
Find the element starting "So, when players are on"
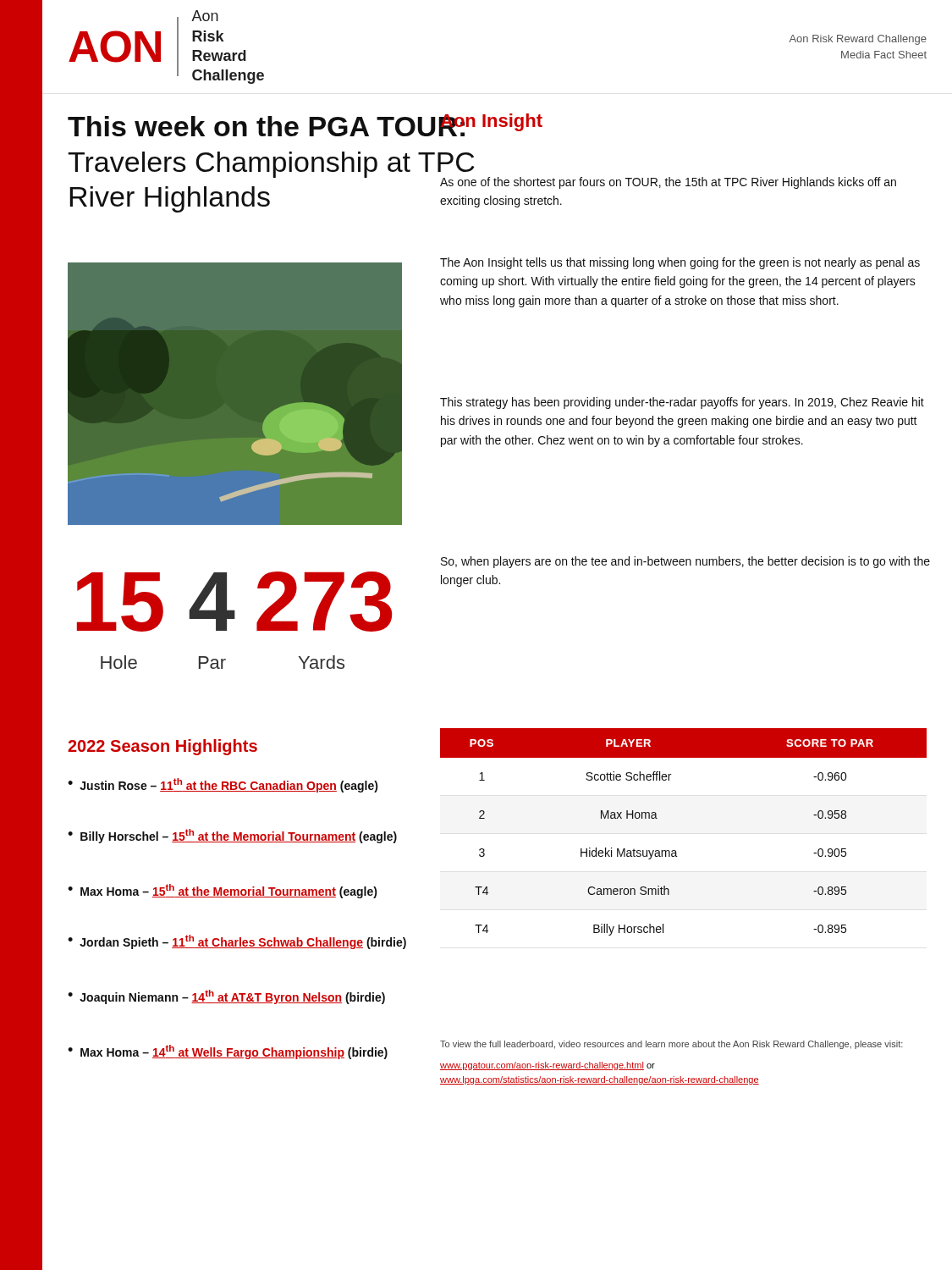[x=685, y=571]
